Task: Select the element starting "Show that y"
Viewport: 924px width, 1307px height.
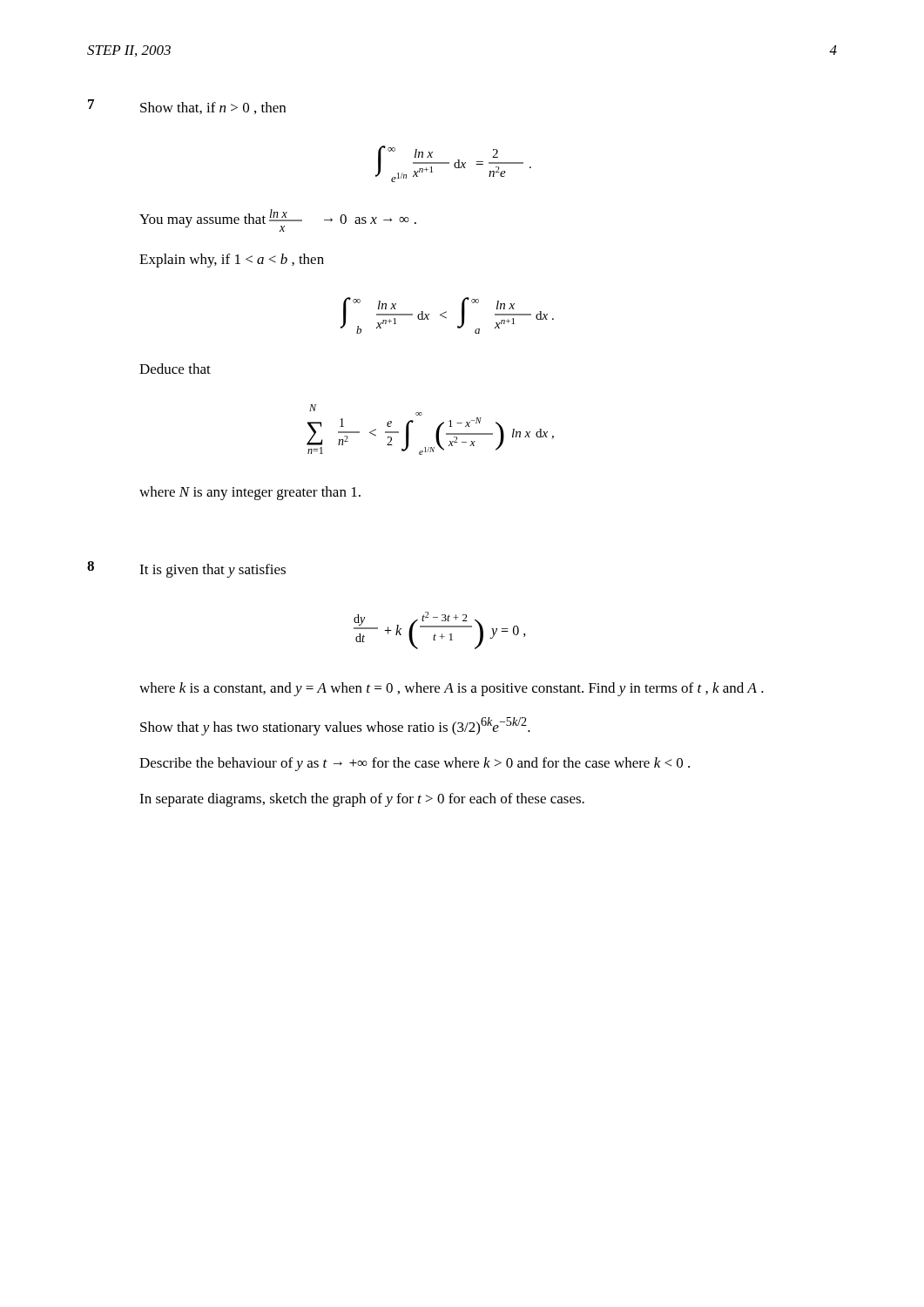Action: [335, 725]
